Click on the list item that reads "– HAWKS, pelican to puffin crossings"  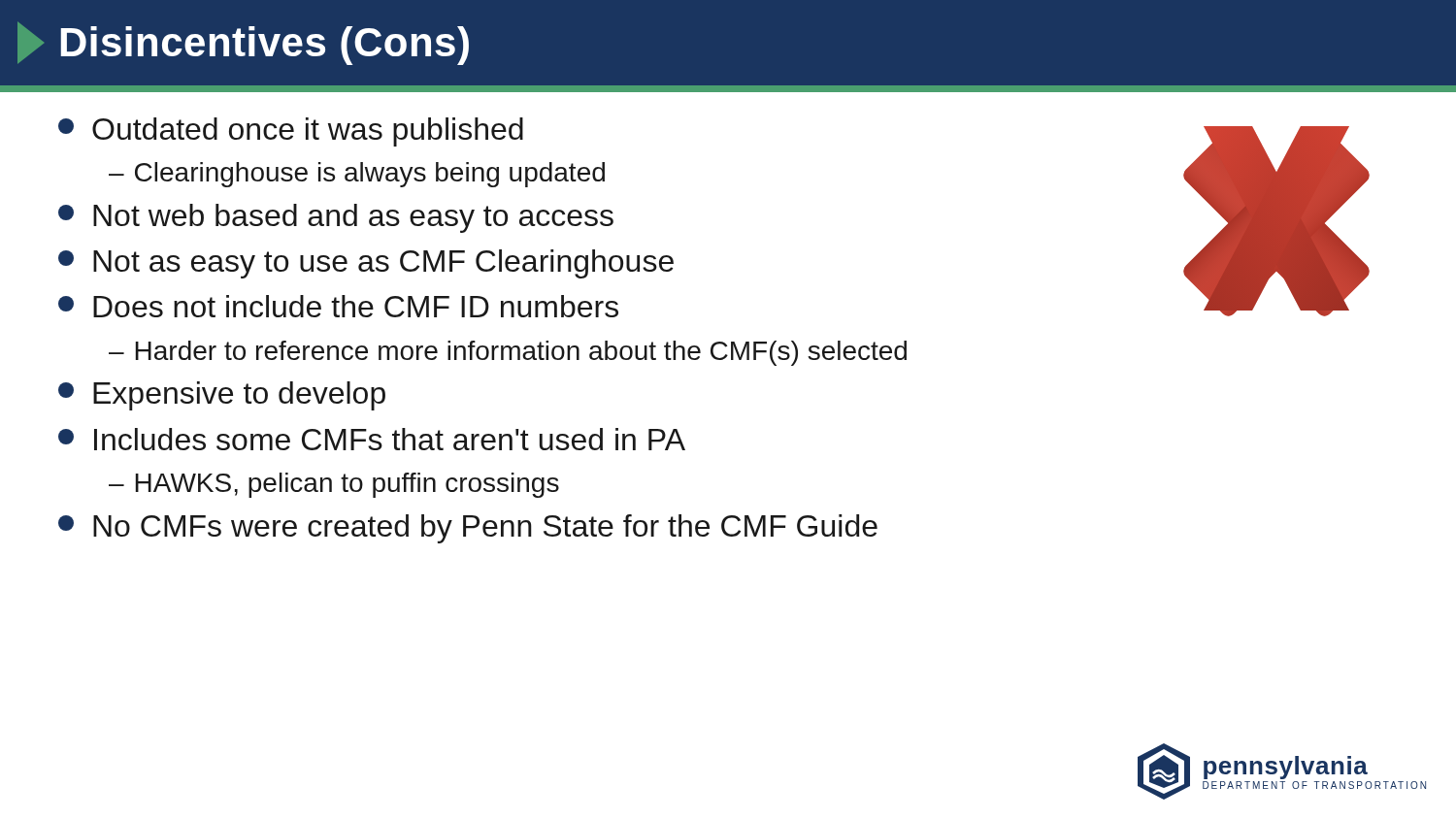pos(334,483)
